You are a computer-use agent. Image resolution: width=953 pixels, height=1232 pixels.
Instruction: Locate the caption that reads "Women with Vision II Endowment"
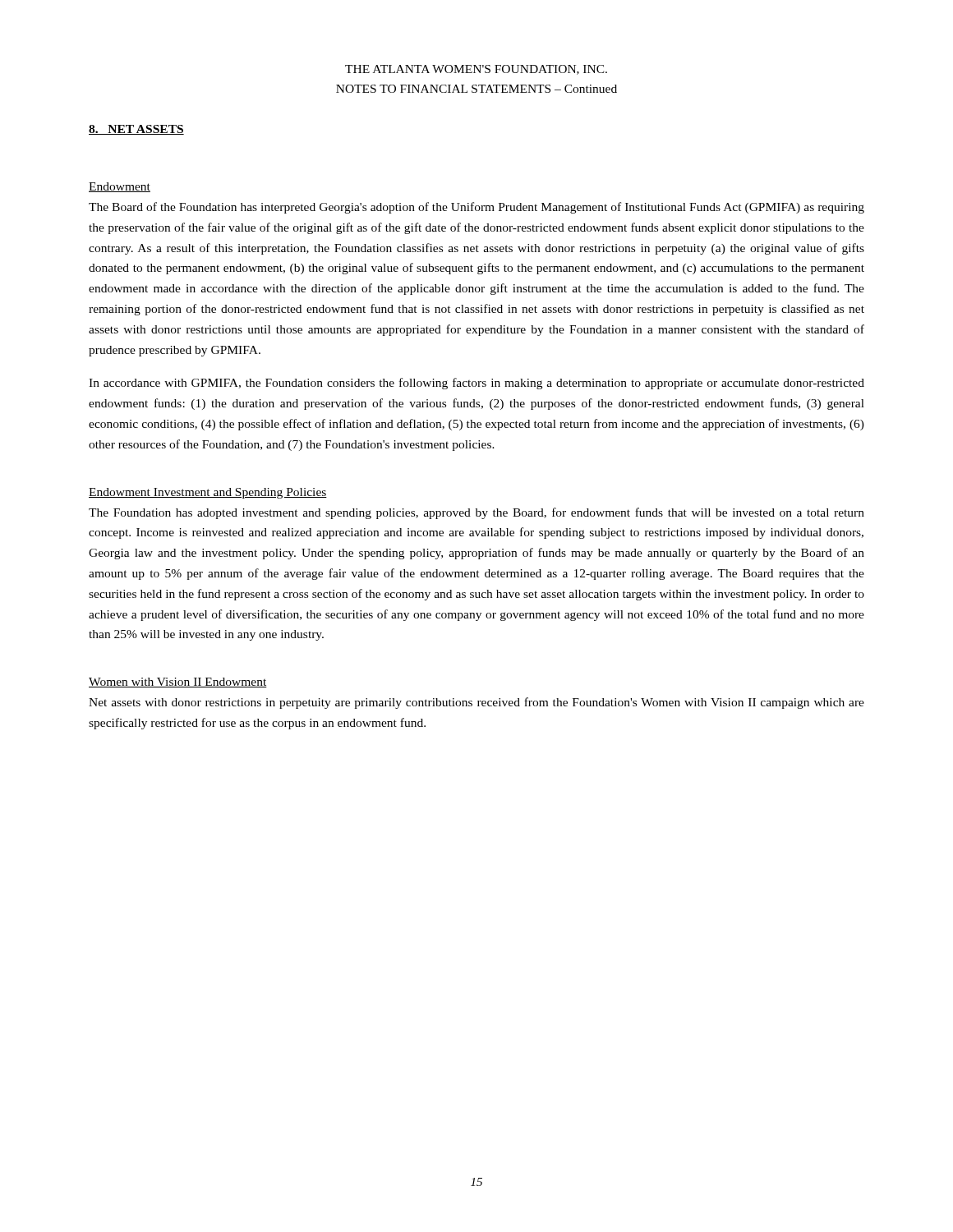tap(178, 681)
